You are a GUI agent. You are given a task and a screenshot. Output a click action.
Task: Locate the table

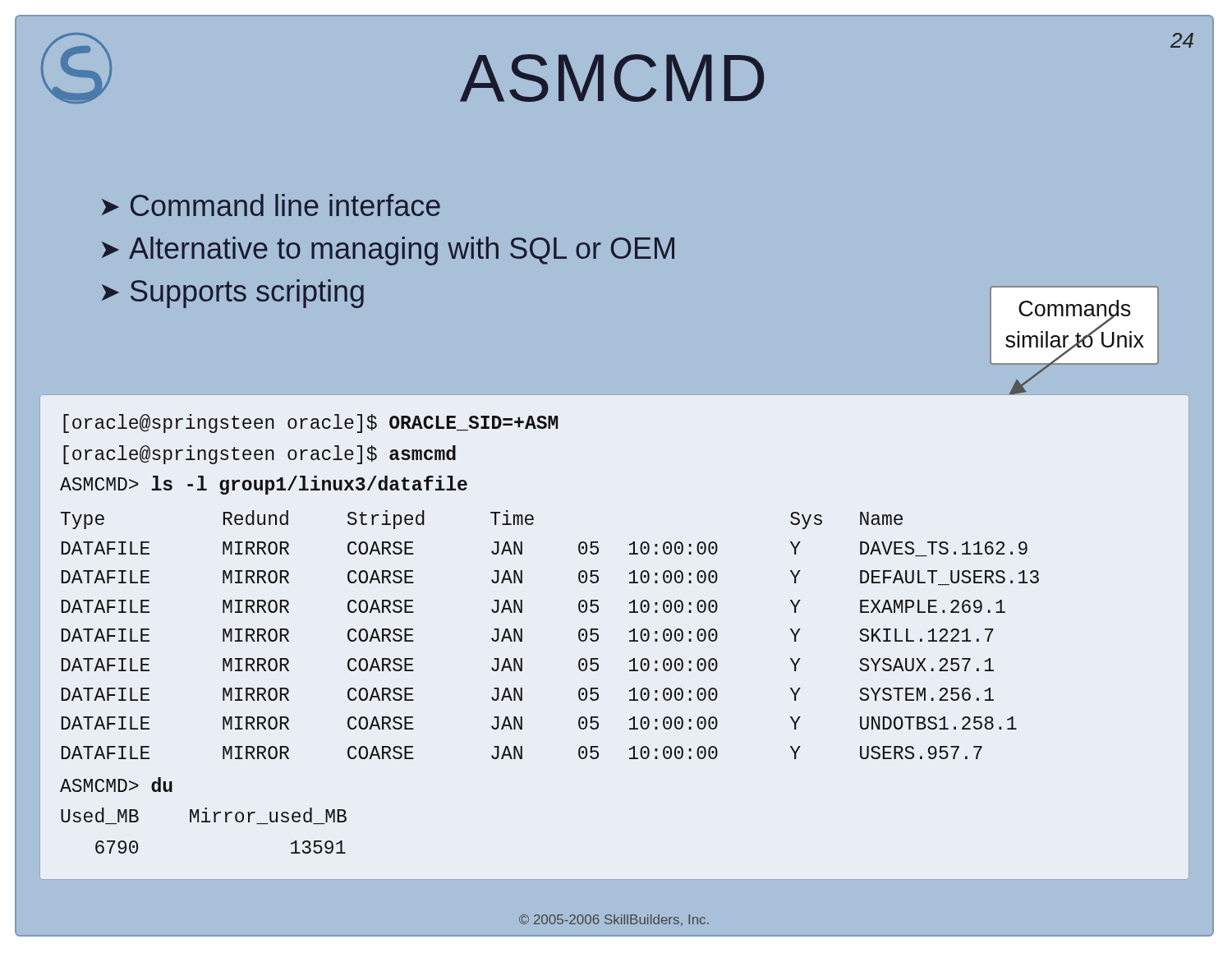(x=614, y=637)
